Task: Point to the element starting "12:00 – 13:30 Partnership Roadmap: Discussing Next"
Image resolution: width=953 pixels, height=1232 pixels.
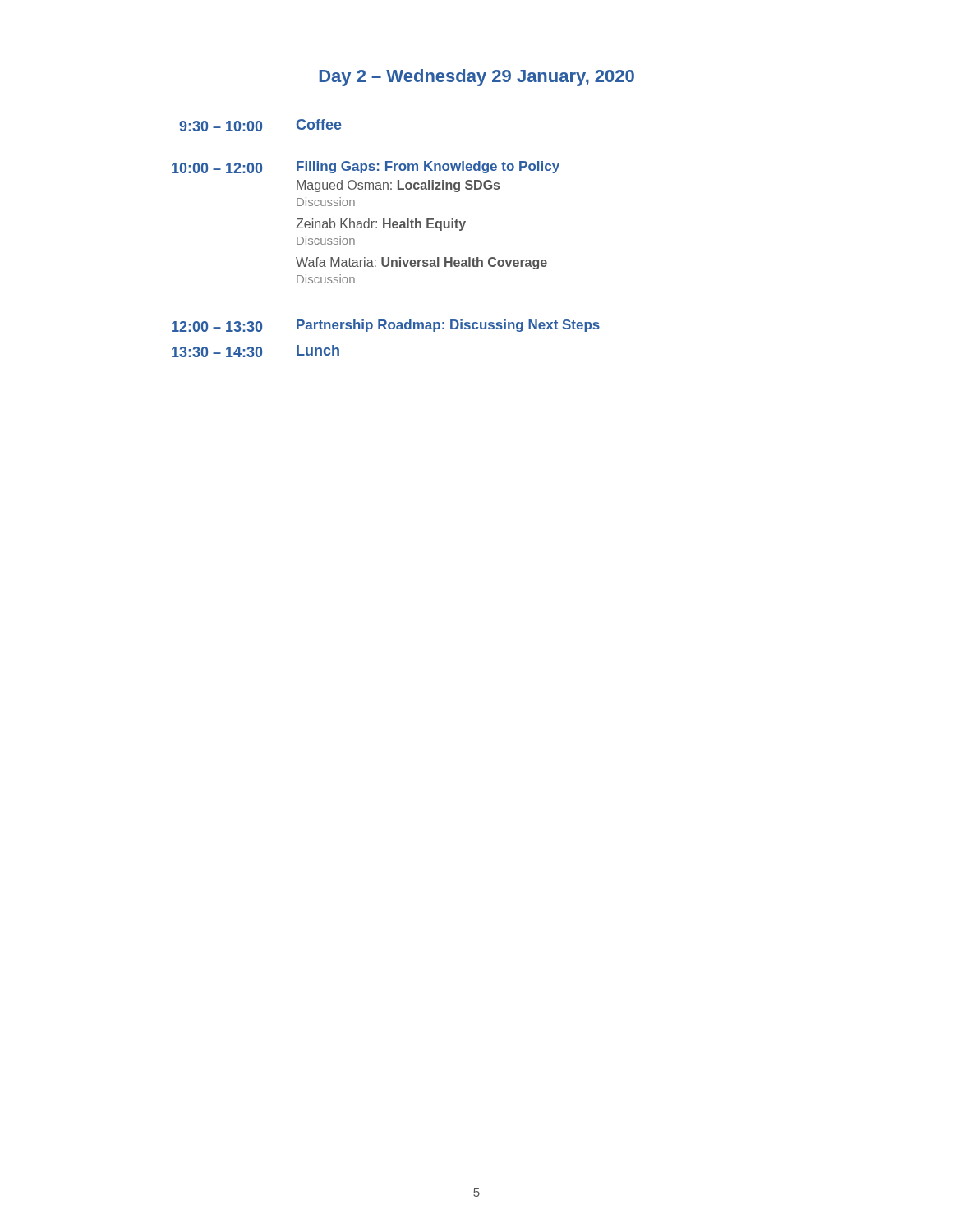Action: pyautogui.click(x=476, y=326)
